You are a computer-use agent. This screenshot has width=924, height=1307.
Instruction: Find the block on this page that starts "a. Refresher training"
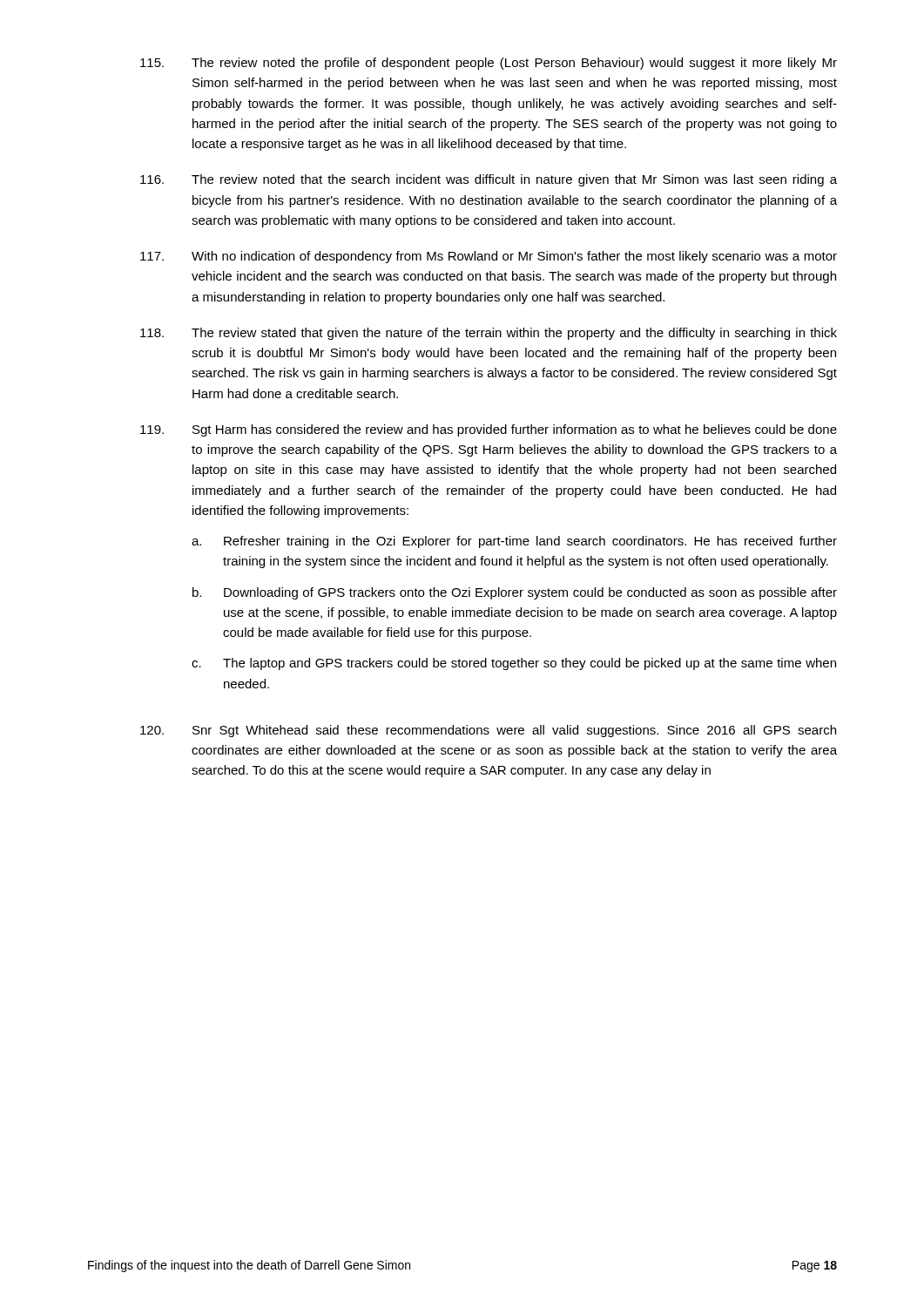[x=514, y=551]
